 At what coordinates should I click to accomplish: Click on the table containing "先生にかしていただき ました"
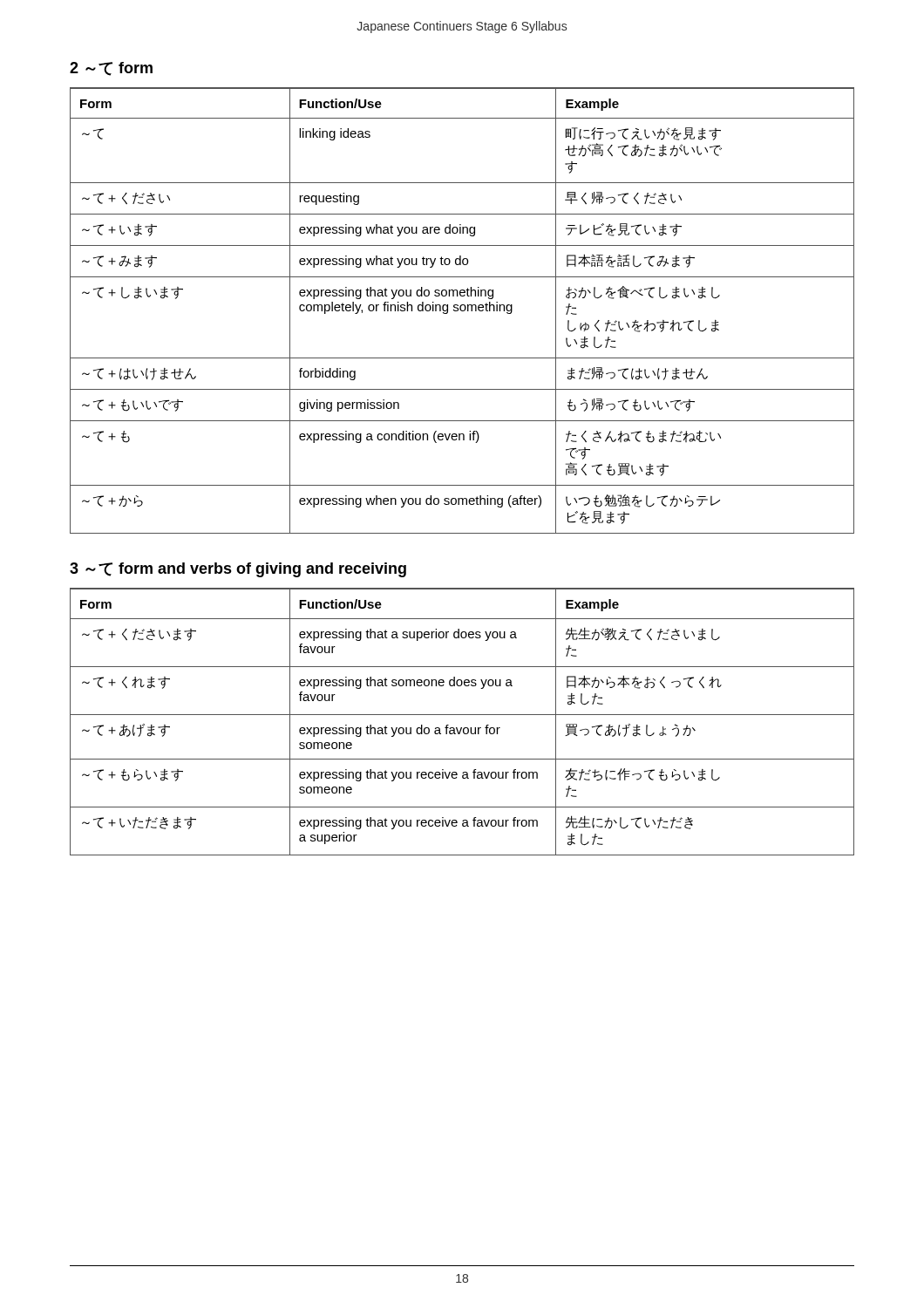462,722
